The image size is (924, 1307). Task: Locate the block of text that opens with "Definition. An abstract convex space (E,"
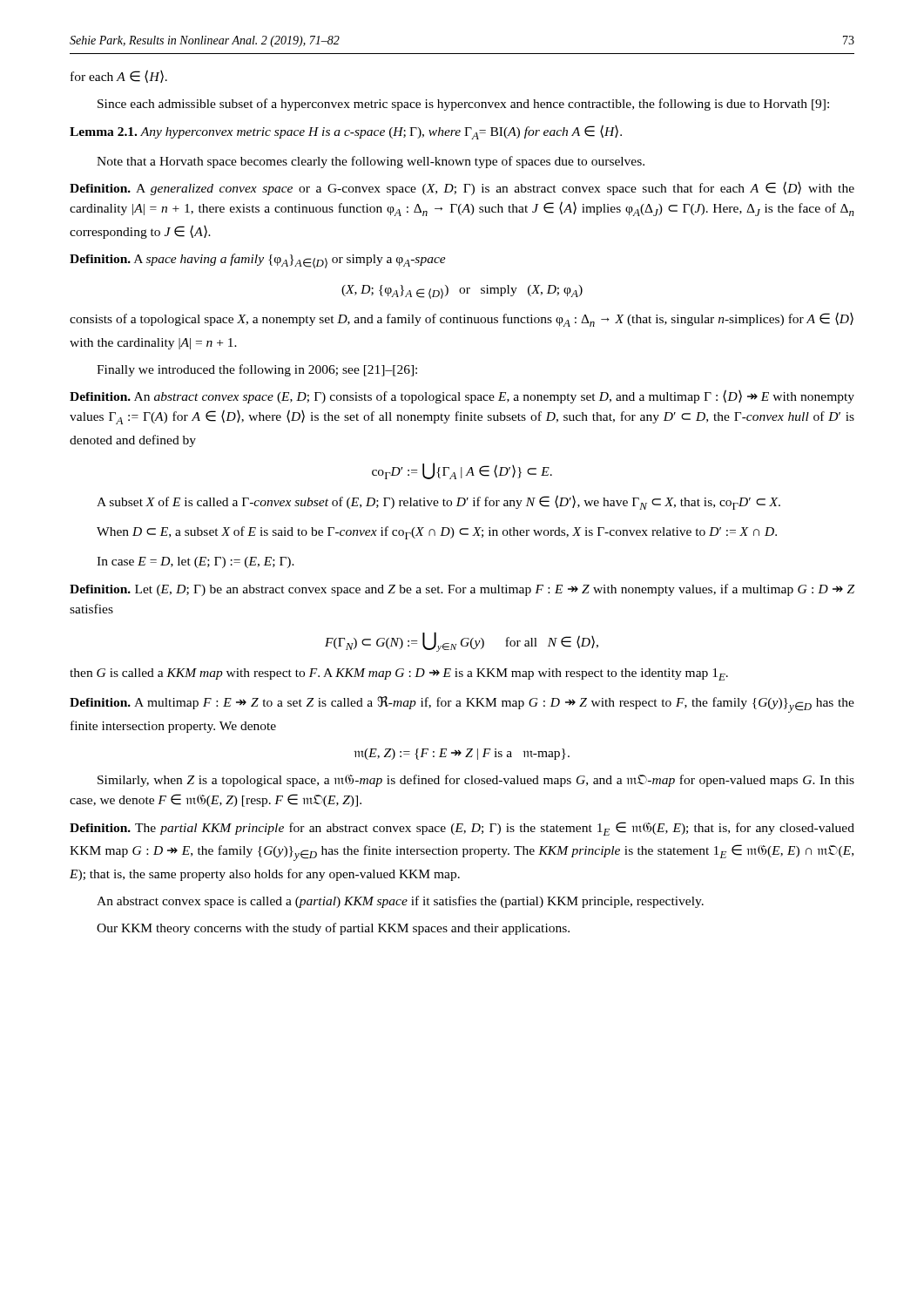(x=462, y=418)
